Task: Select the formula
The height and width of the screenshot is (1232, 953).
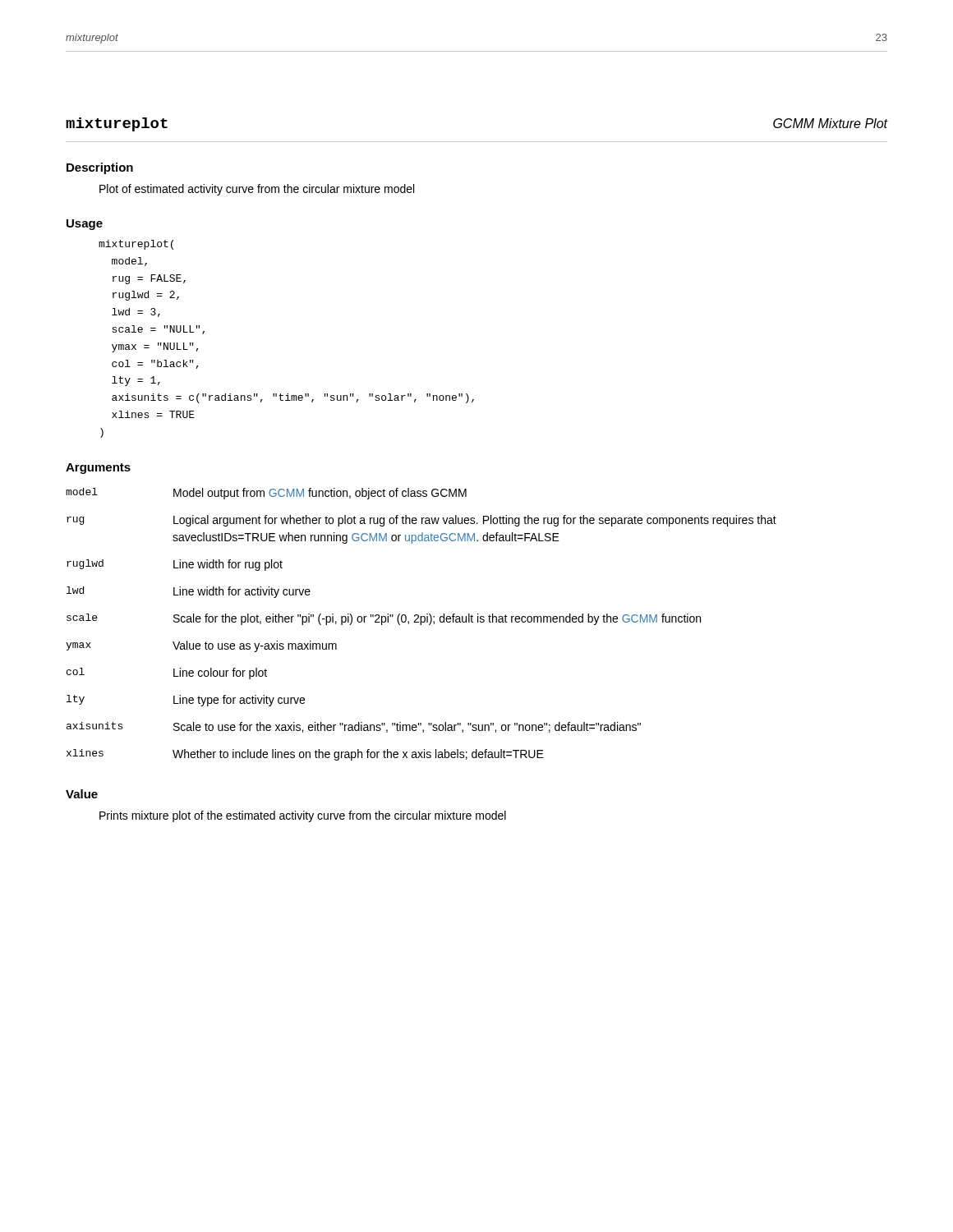Action: click(x=288, y=338)
